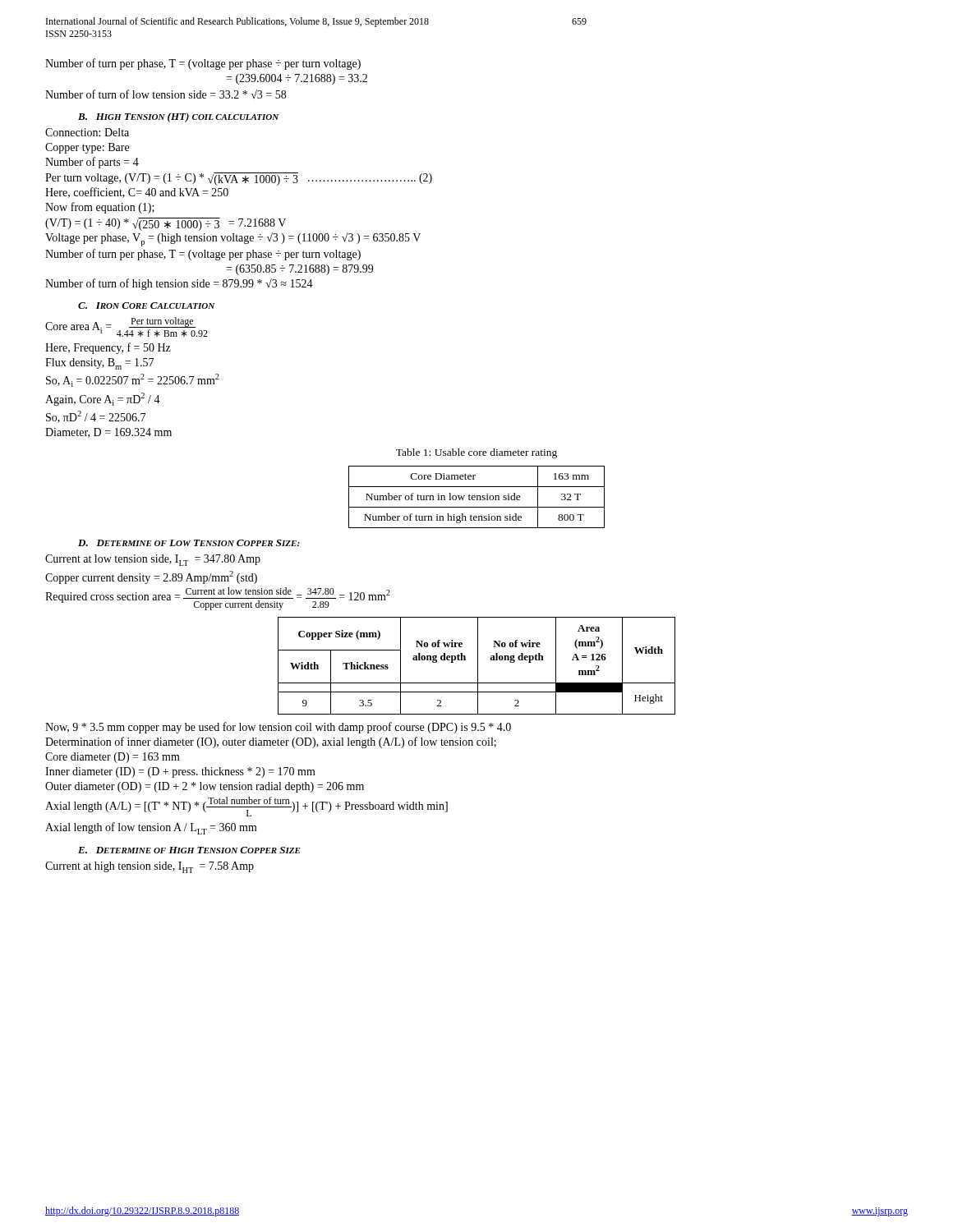Viewport: 953px width, 1232px height.
Task: Where is the formula that starts "Per turn voltage, (V/T) = (1 ÷"?
Action: point(239,178)
